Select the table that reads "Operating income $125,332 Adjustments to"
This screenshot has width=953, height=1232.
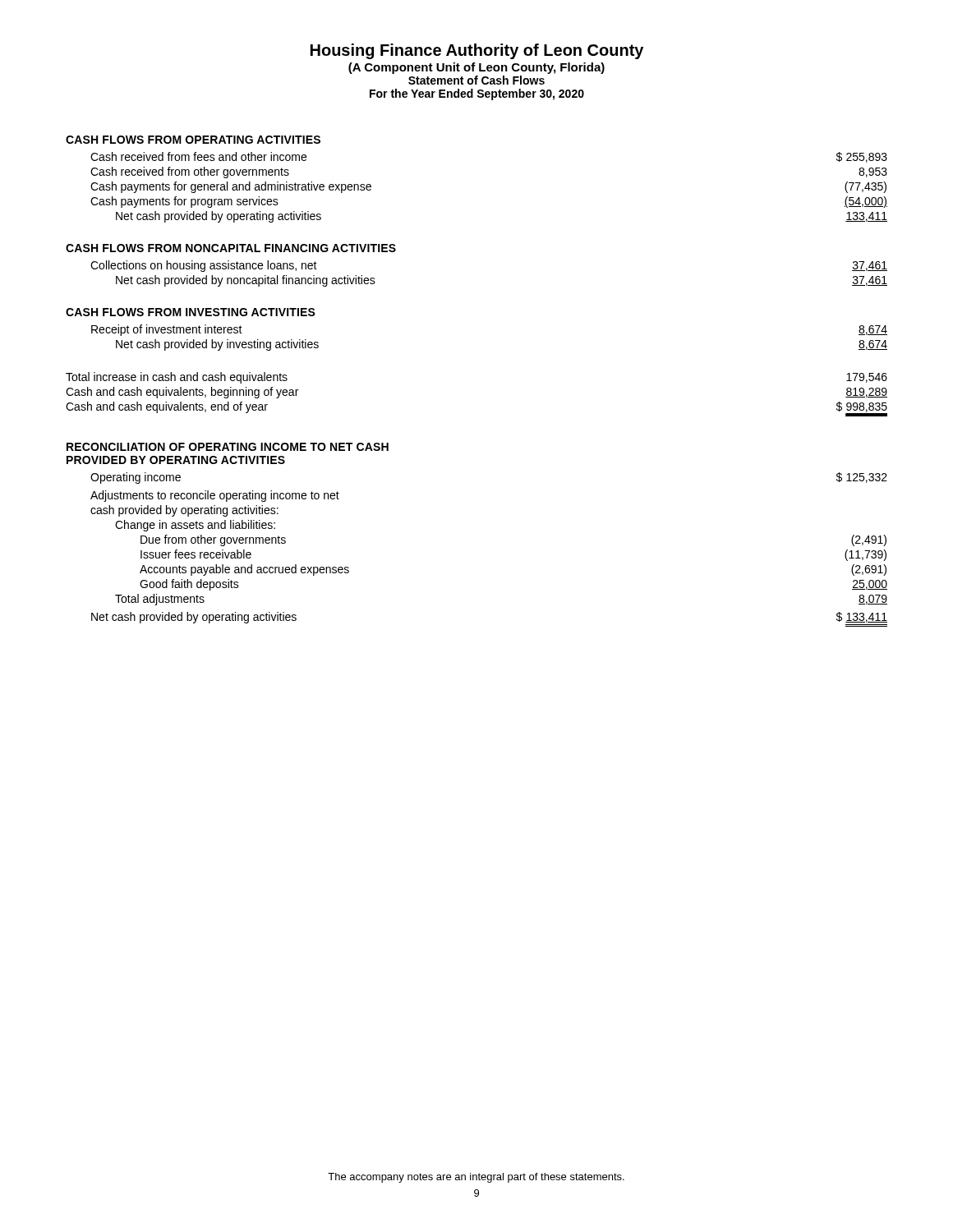476,549
